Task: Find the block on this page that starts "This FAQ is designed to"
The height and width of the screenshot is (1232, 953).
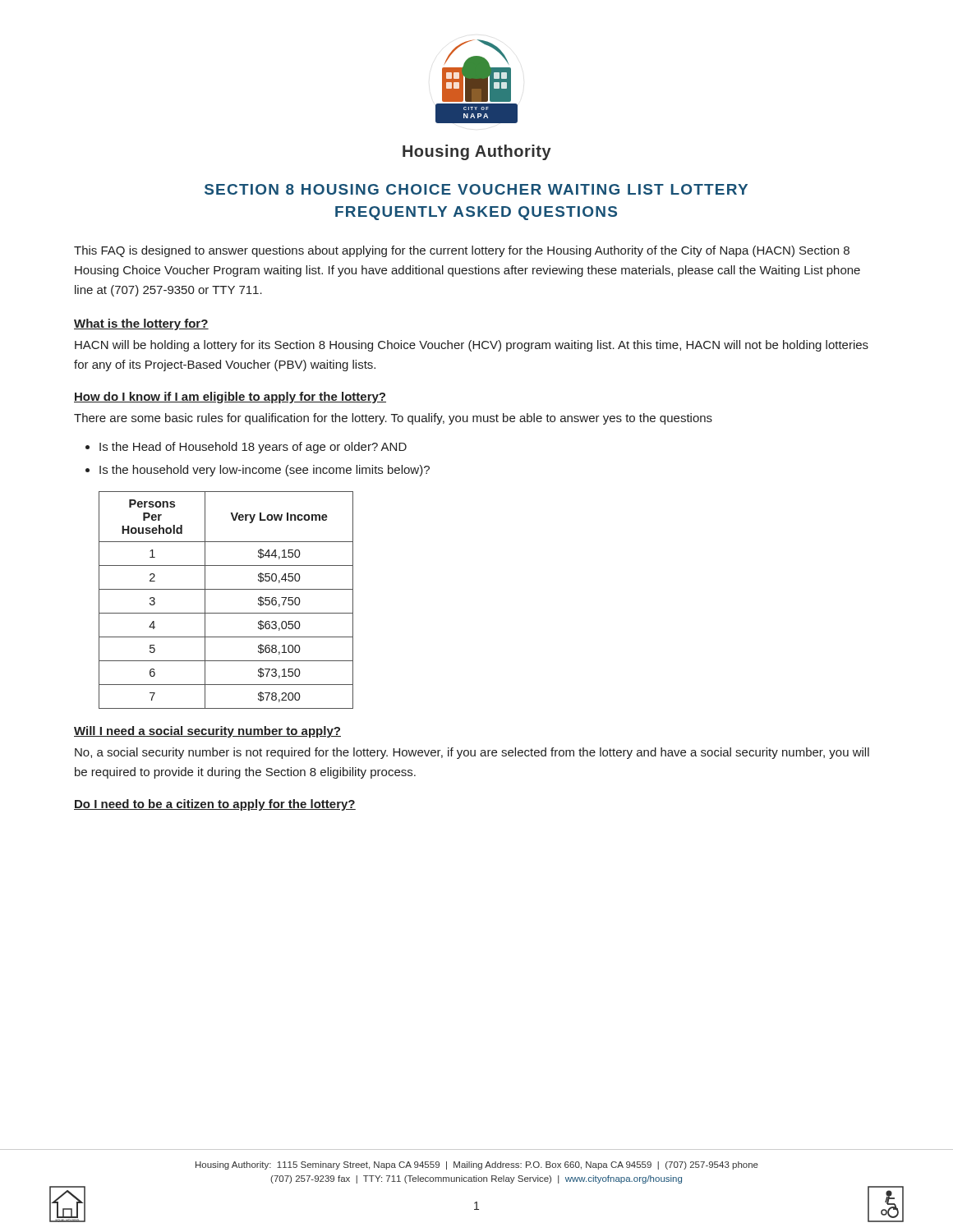Action: tap(467, 270)
